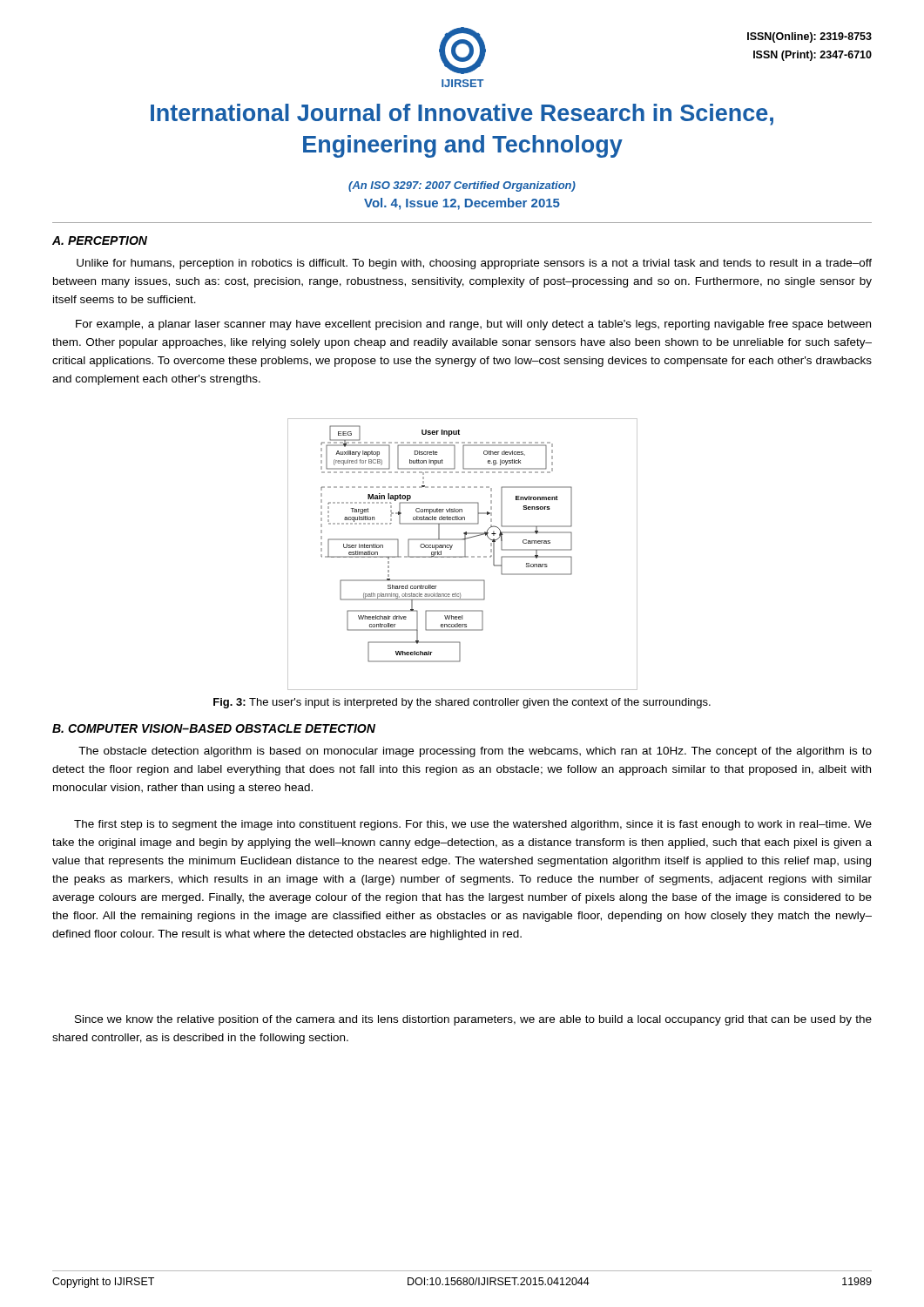Screen dimensions: 1307x924
Task: Point to the text block starting "ISSN(Online): 2319-8753 ISSN (Print): 2347-6710"
Action: [809, 46]
